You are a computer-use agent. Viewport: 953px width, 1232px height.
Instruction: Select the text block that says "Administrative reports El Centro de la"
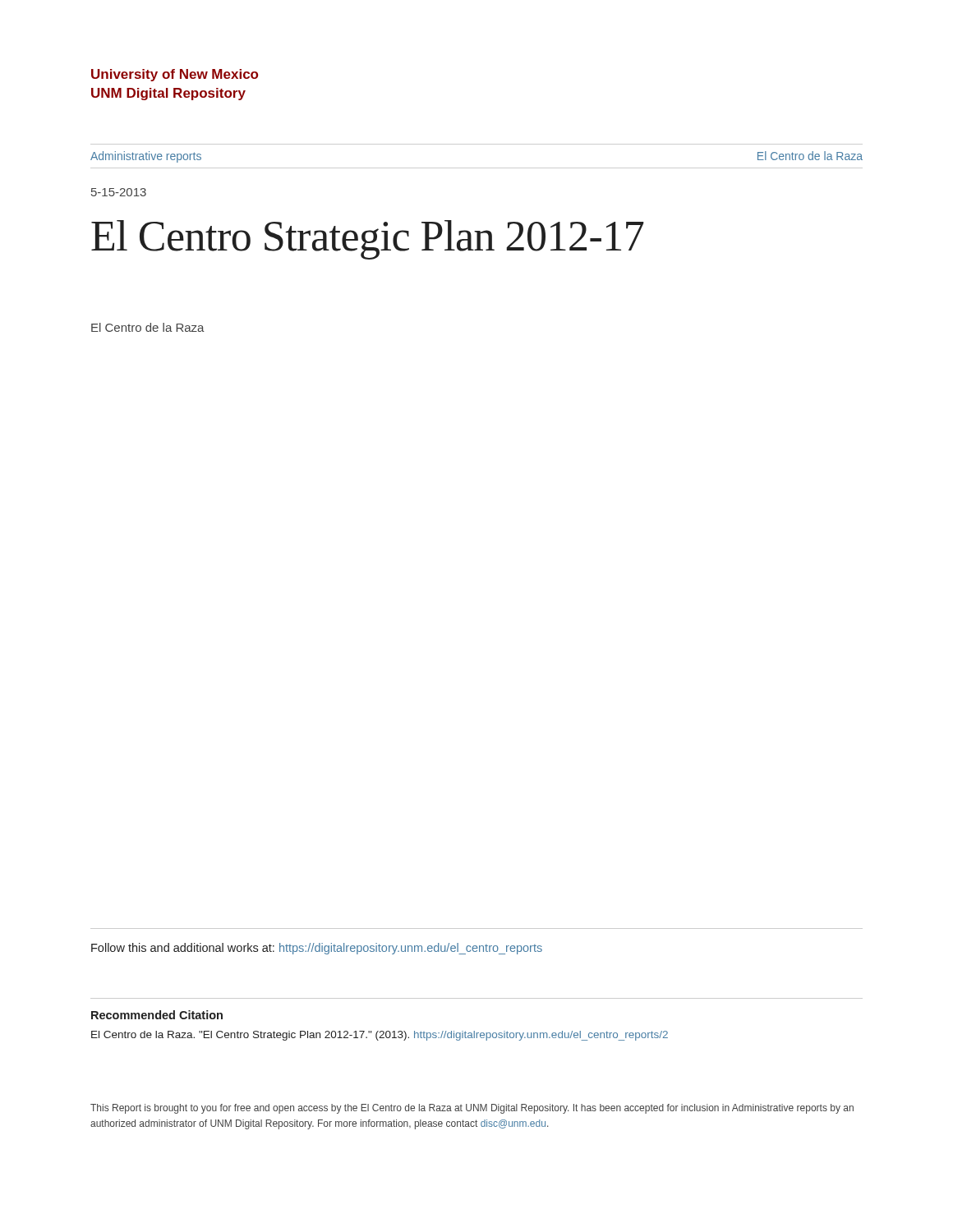tap(476, 156)
